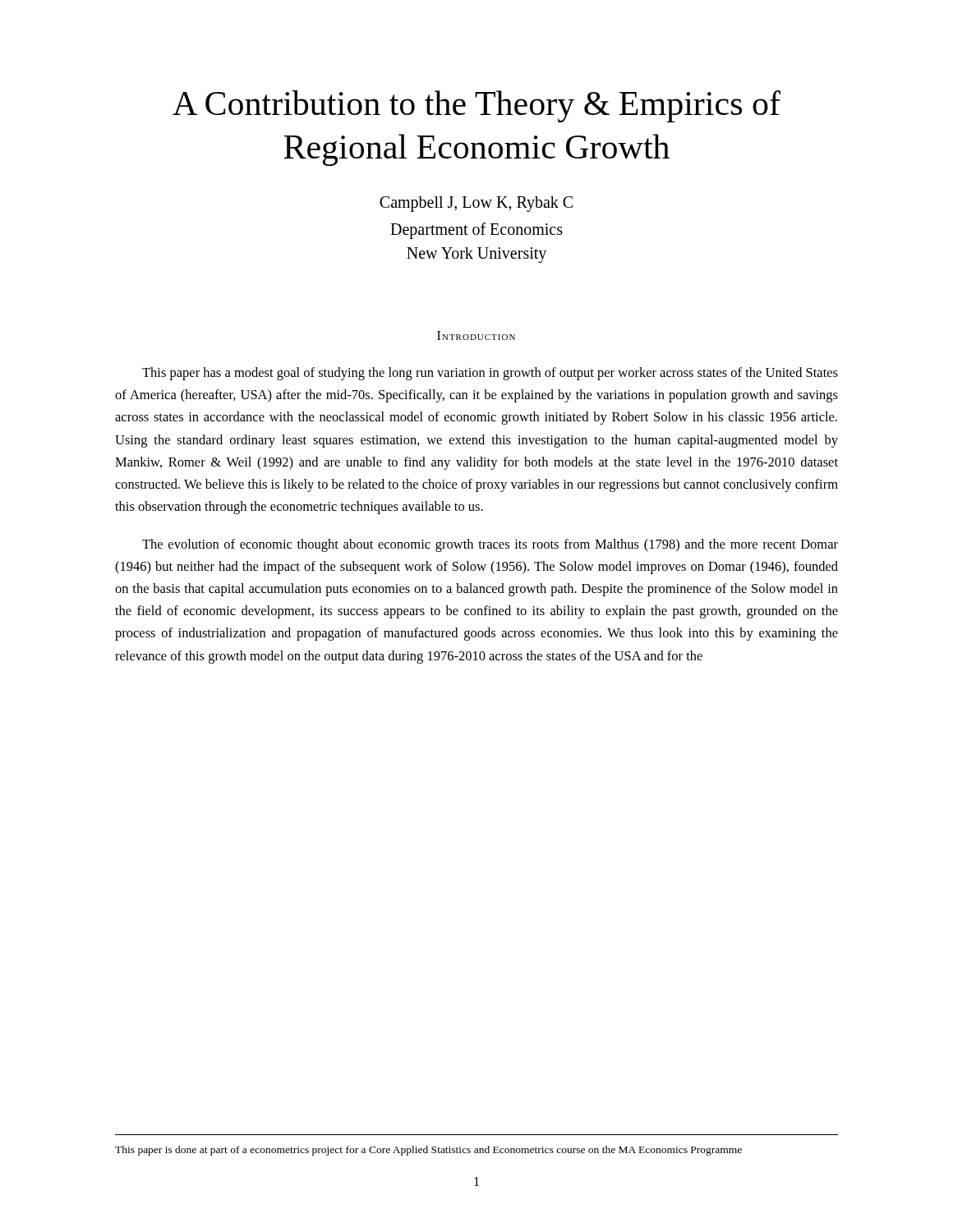Click where it says "Department of Economics"
Viewport: 953px width, 1232px height.
pos(476,229)
